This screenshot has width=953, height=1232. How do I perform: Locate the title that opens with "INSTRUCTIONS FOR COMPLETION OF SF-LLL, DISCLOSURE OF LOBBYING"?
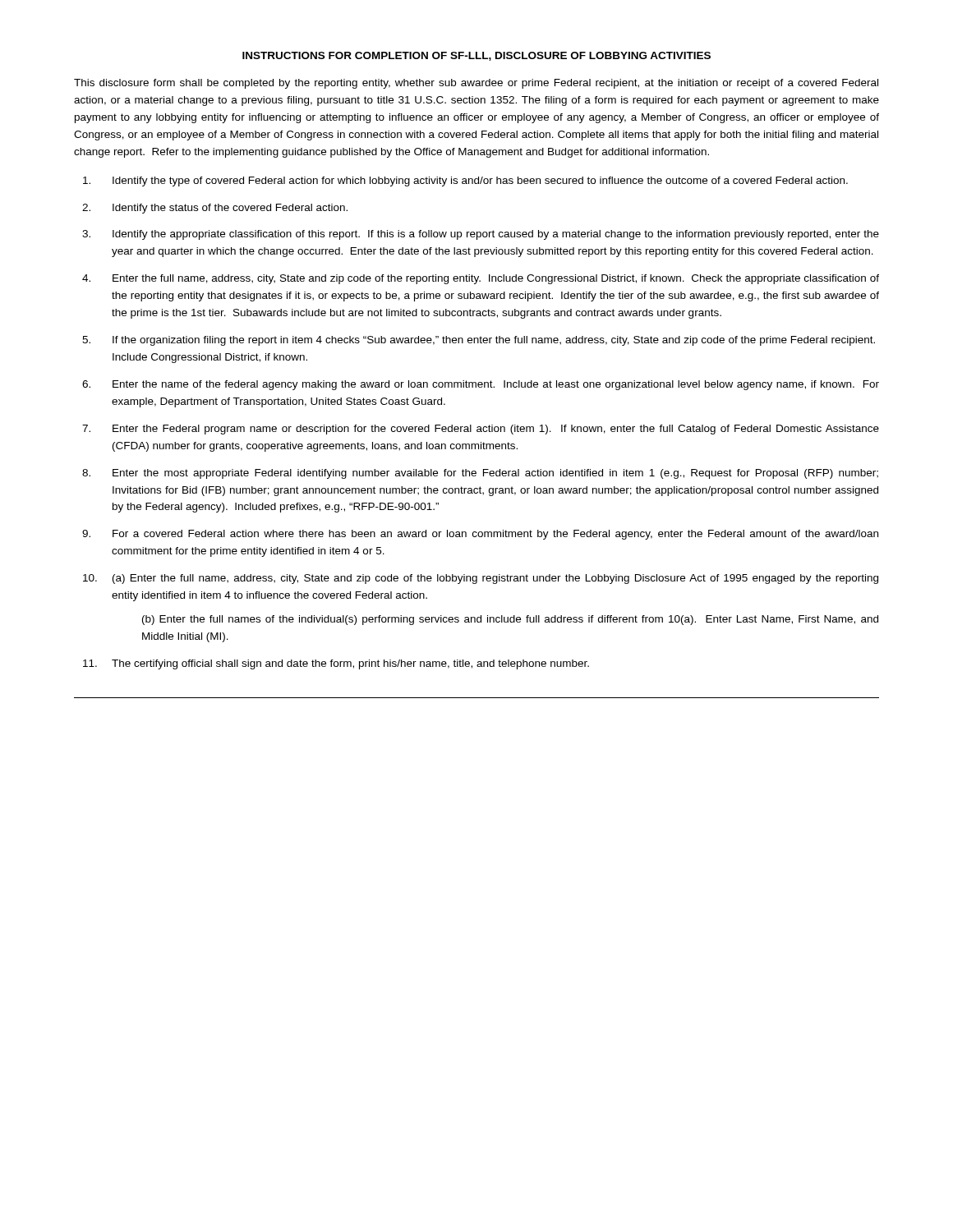click(x=476, y=55)
